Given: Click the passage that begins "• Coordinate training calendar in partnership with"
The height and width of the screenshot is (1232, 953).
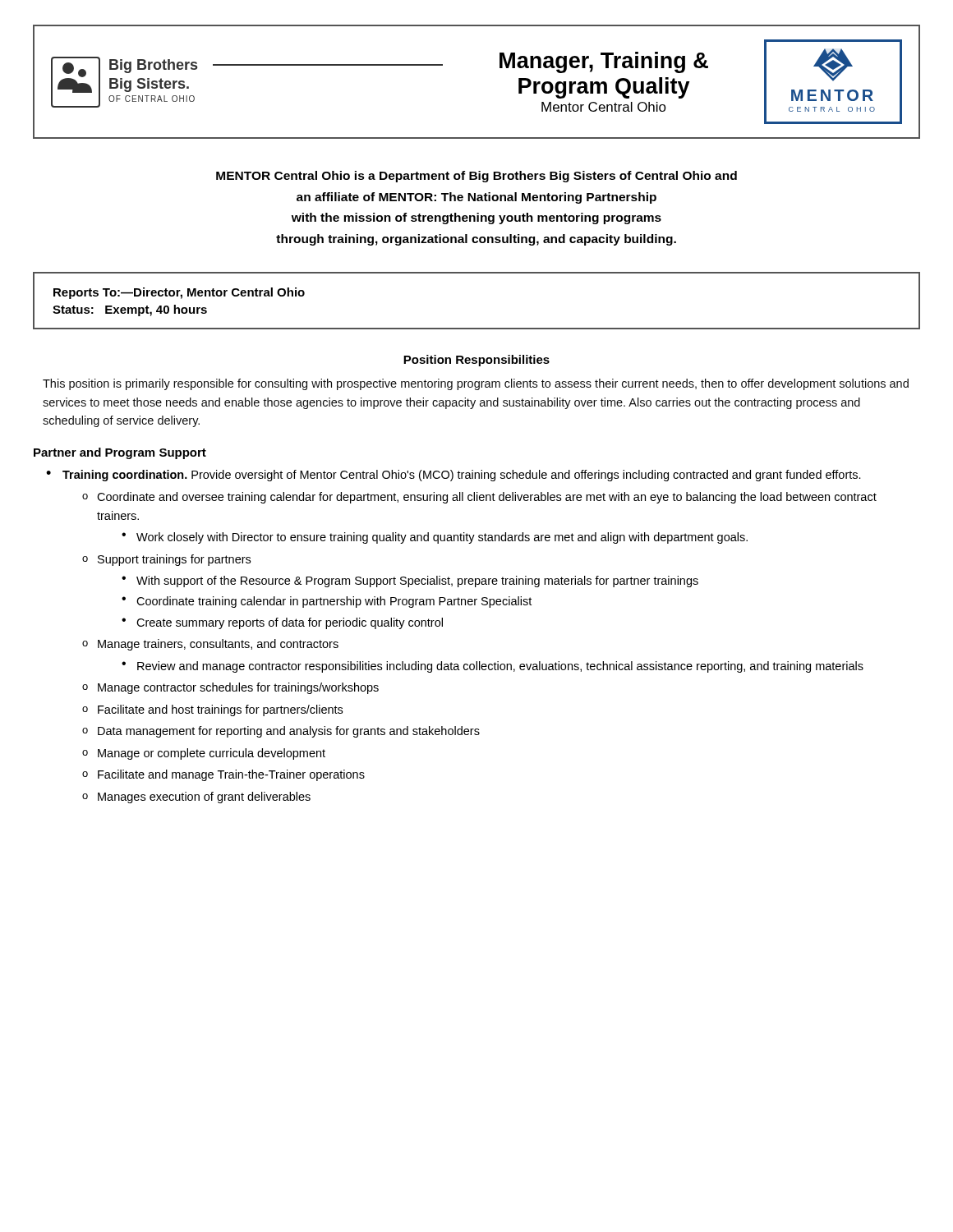Looking at the screenshot, I should [x=327, y=600].
